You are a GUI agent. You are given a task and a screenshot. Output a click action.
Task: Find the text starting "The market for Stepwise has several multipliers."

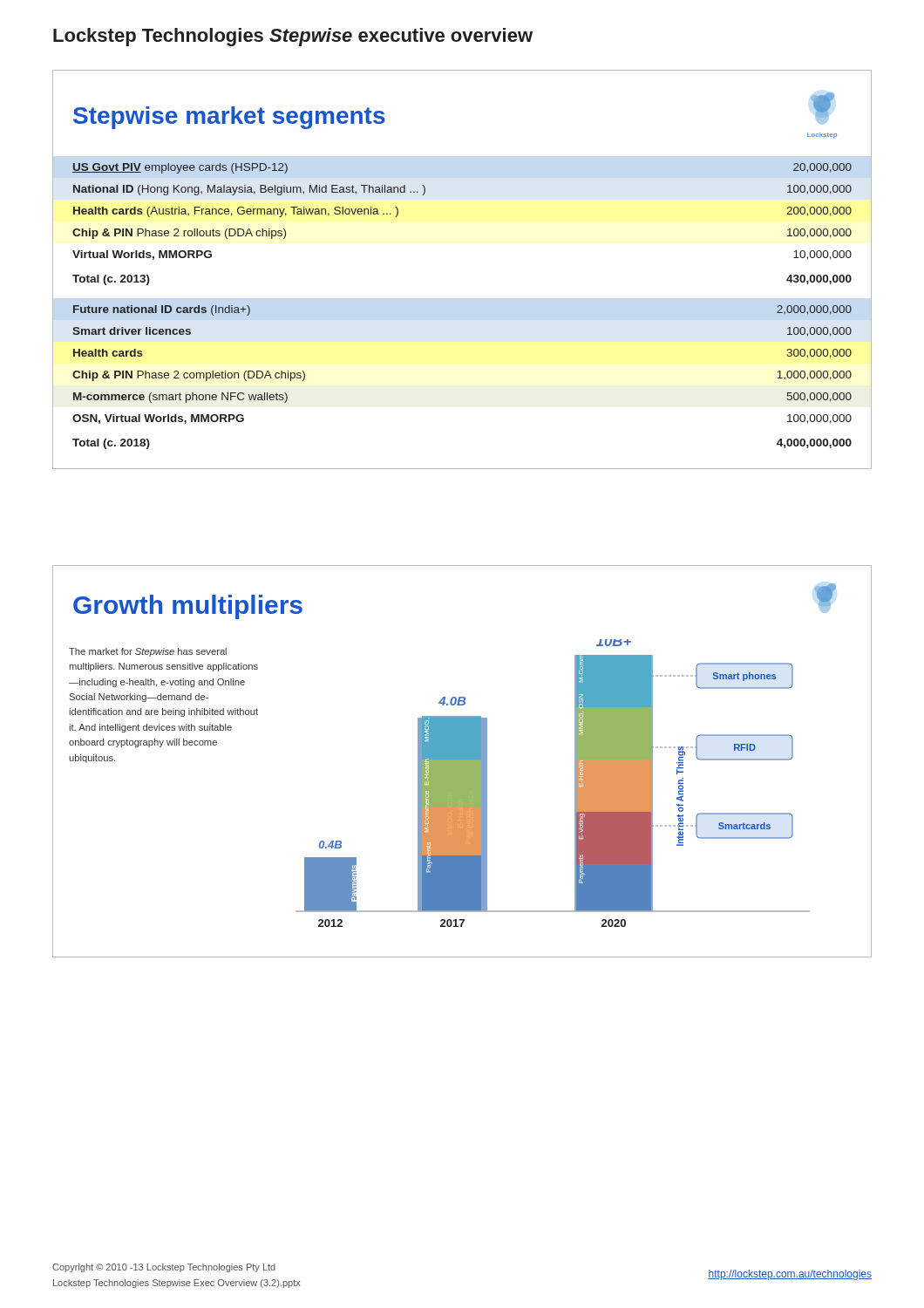click(163, 704)
